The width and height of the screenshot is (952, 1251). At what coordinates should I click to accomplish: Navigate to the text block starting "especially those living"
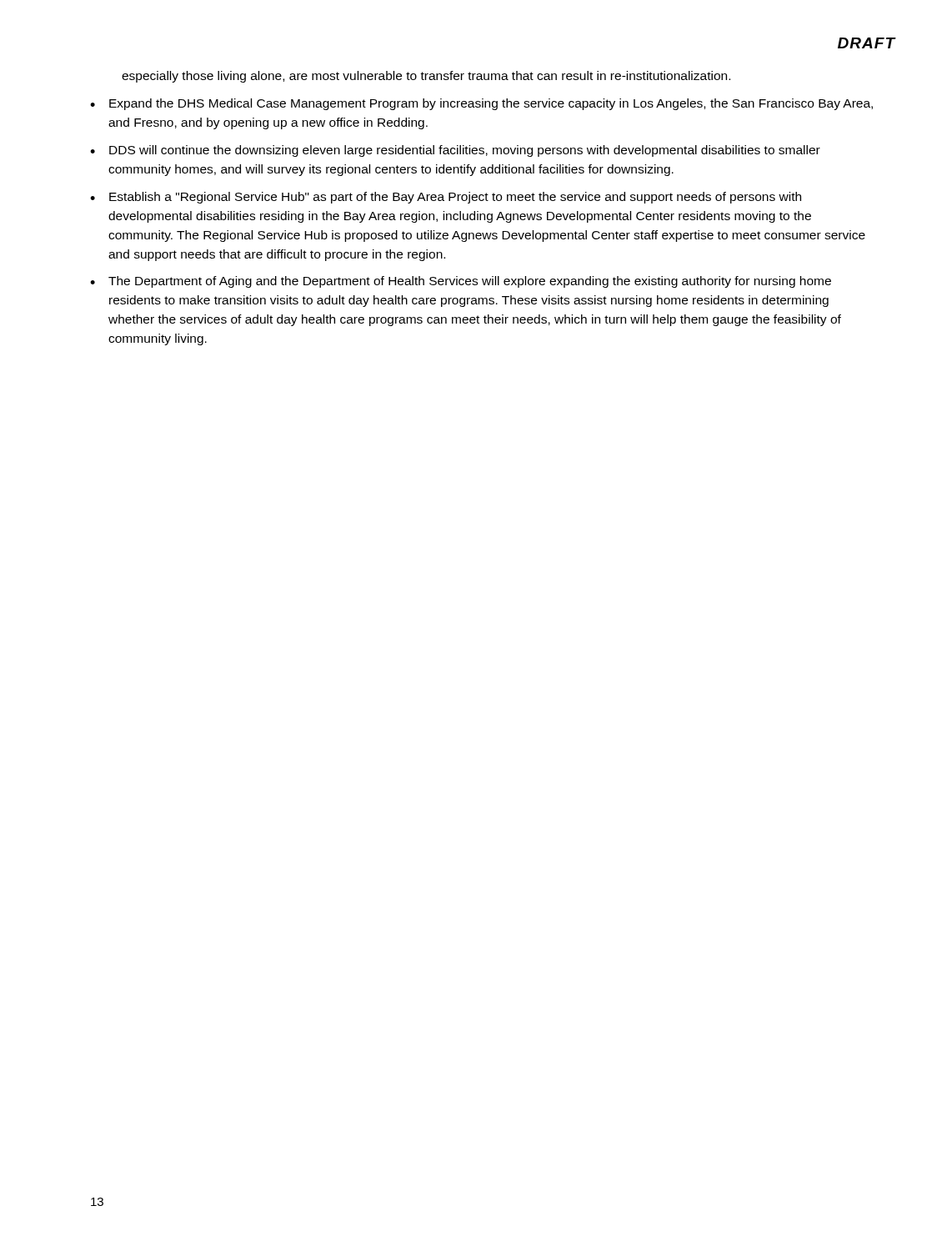tap(427, 75)
